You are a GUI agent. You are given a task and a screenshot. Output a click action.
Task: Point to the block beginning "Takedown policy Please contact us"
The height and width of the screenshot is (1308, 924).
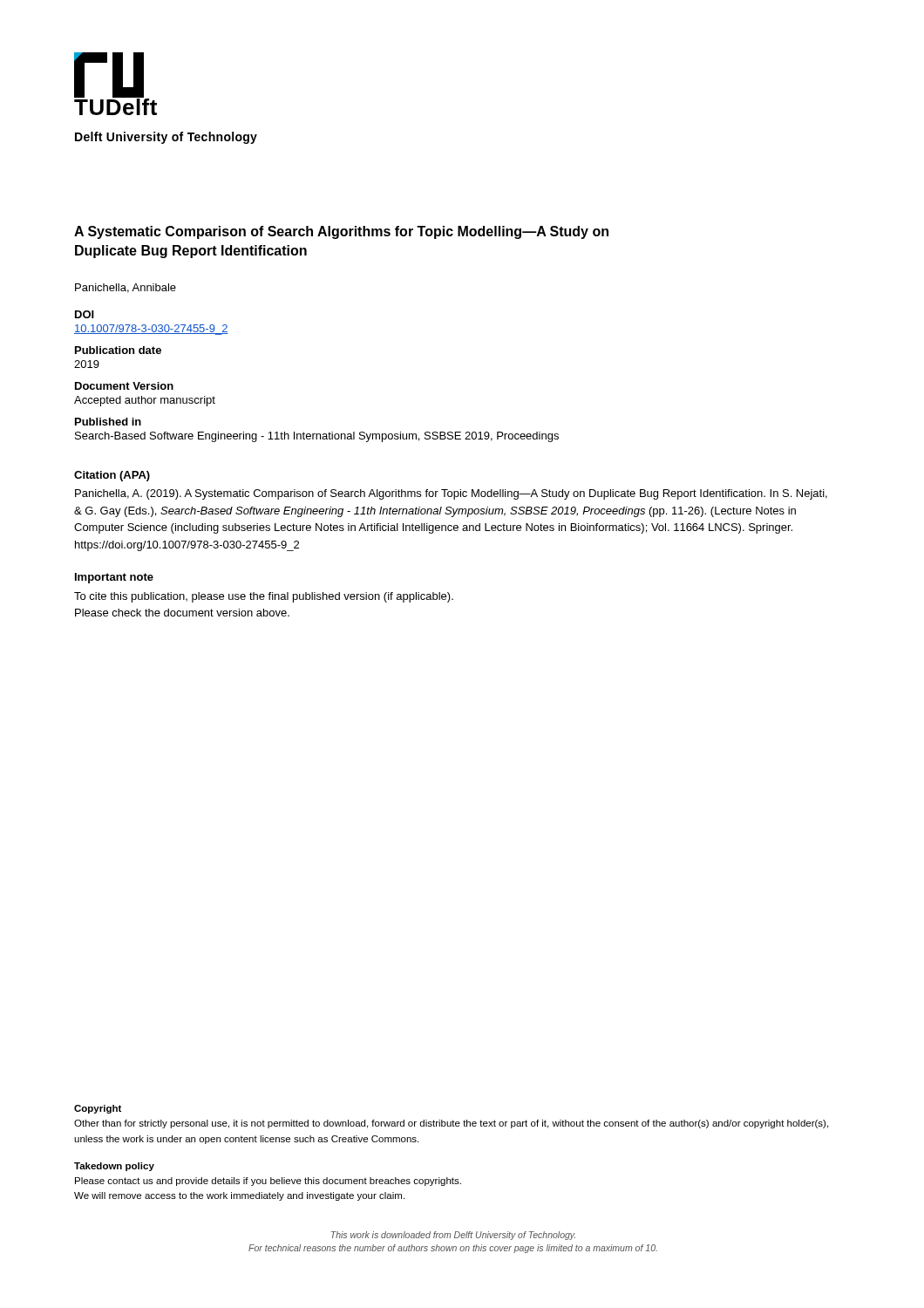[268, 1181]
